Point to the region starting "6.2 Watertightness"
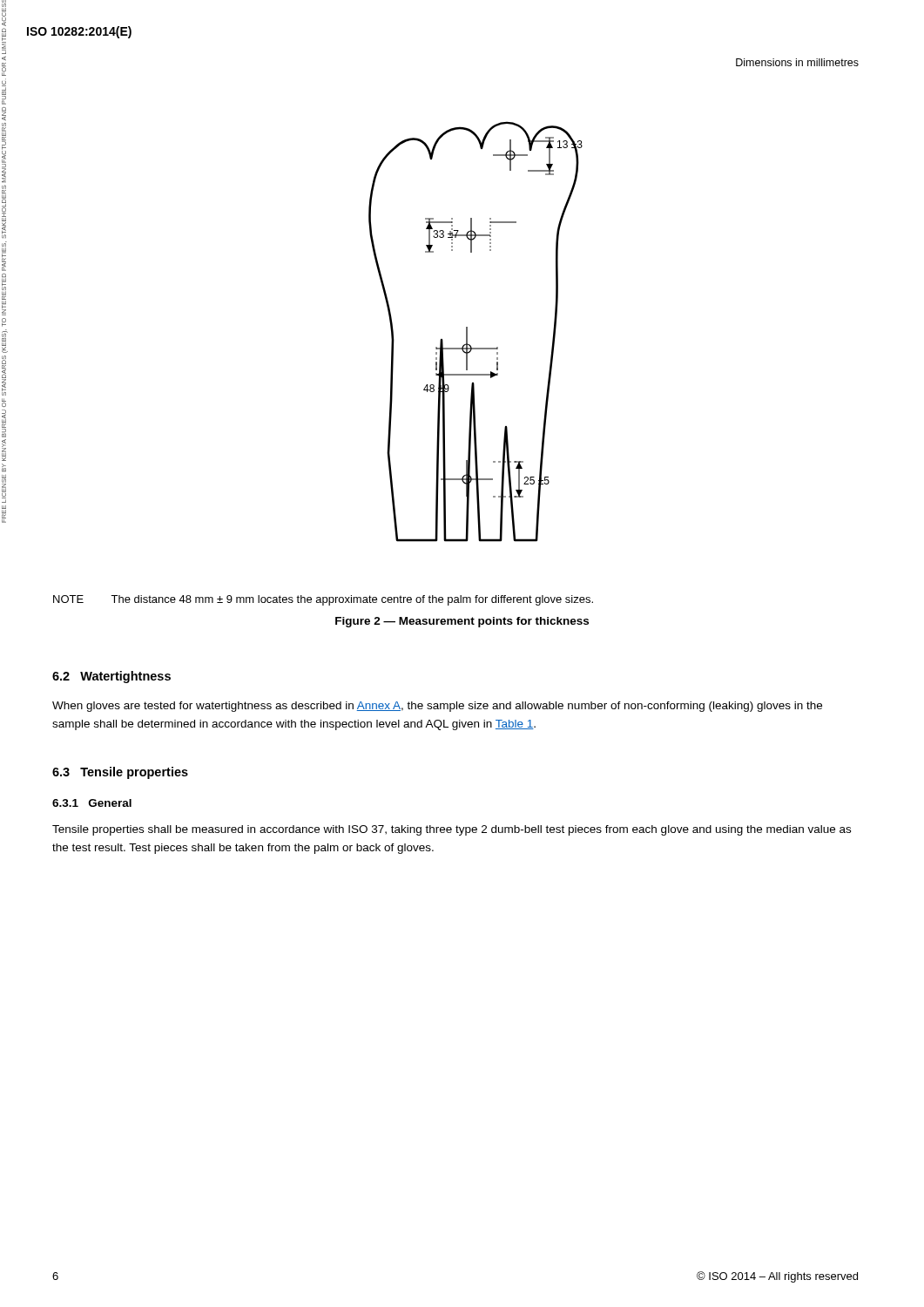Screen dimensions: 1307x924 click(x=112, y=676)
